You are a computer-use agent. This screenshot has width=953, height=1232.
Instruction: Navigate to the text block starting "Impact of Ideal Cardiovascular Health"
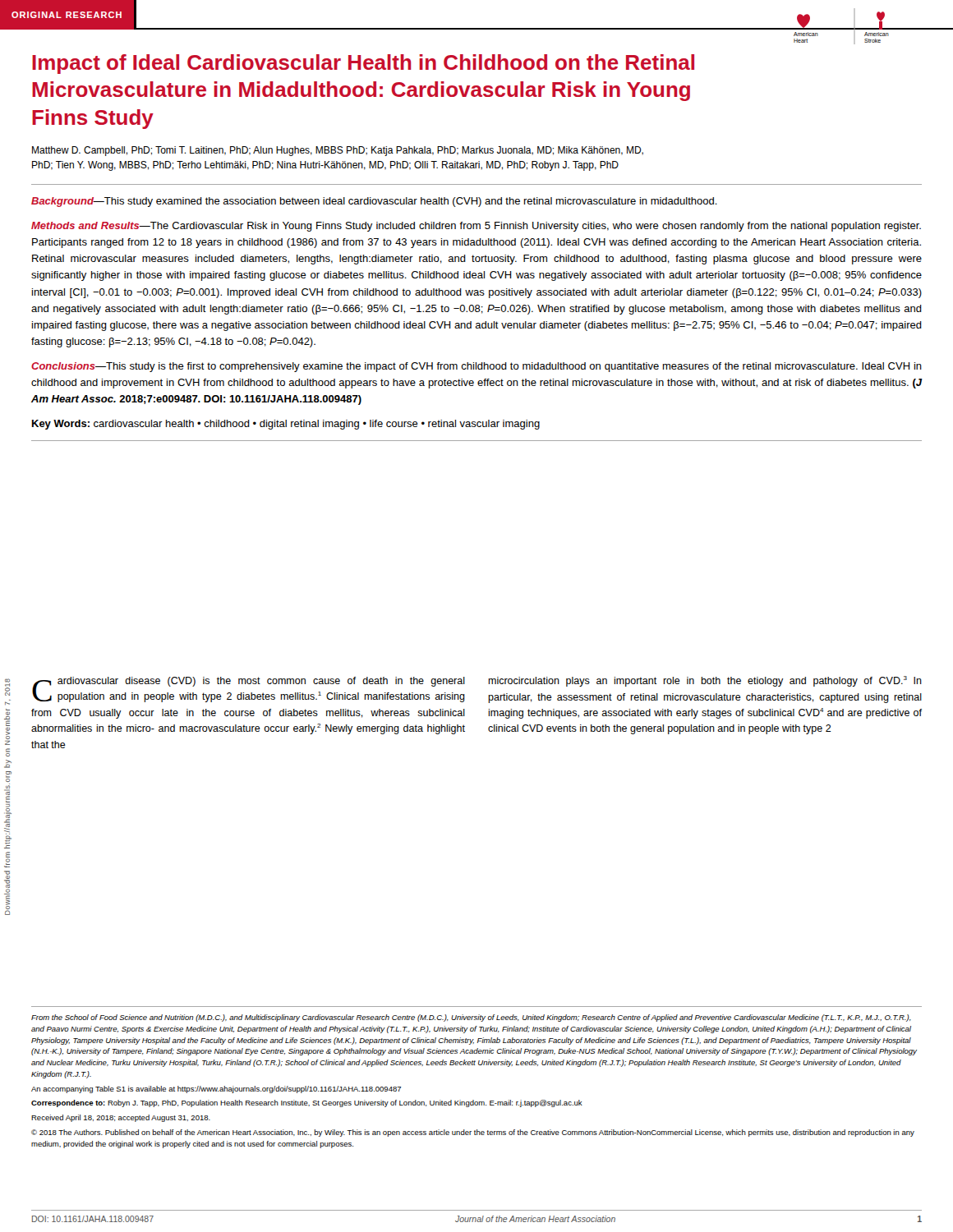point(476,90)
